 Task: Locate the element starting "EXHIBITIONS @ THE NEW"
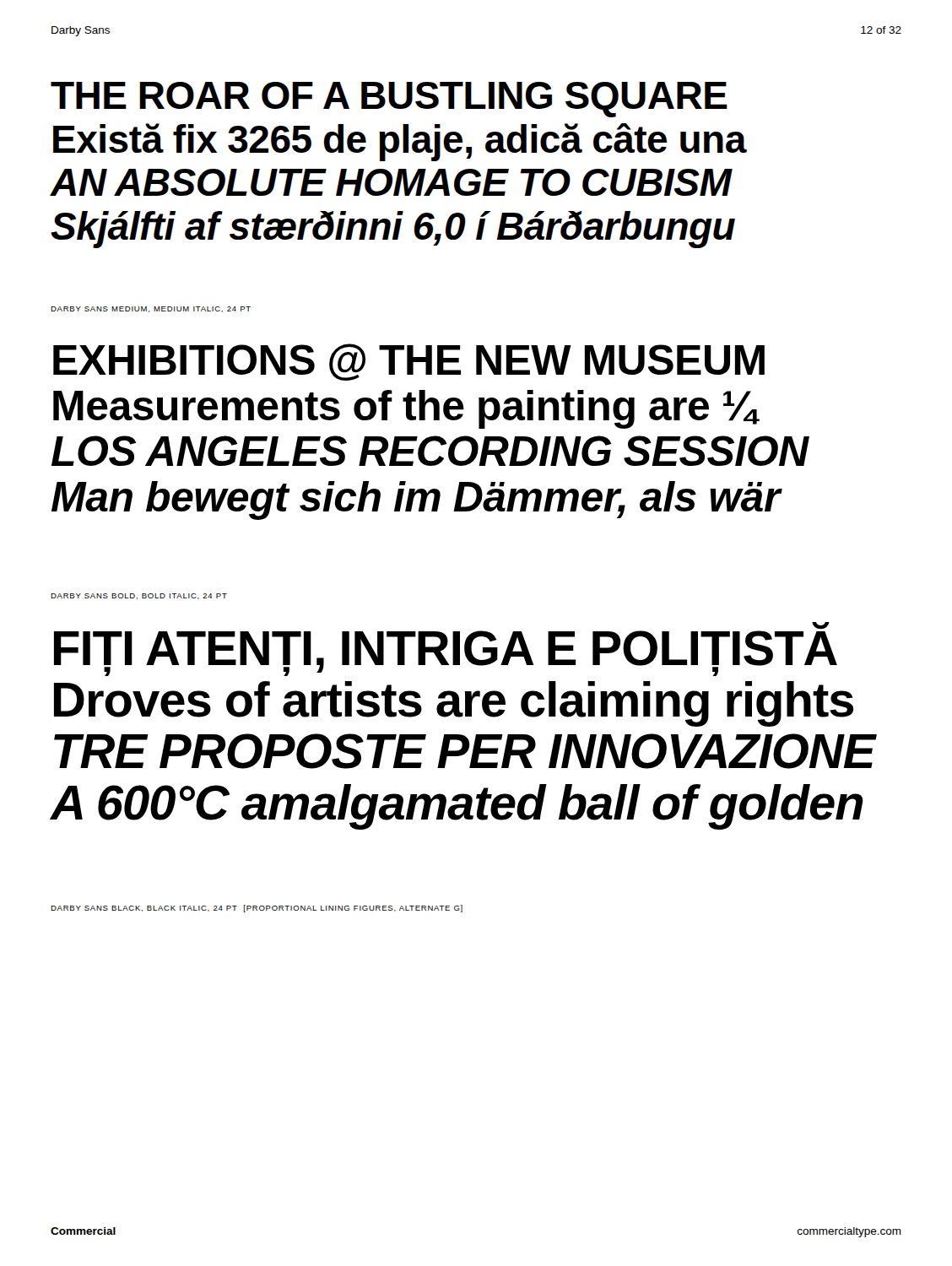(x=476, y=429)
